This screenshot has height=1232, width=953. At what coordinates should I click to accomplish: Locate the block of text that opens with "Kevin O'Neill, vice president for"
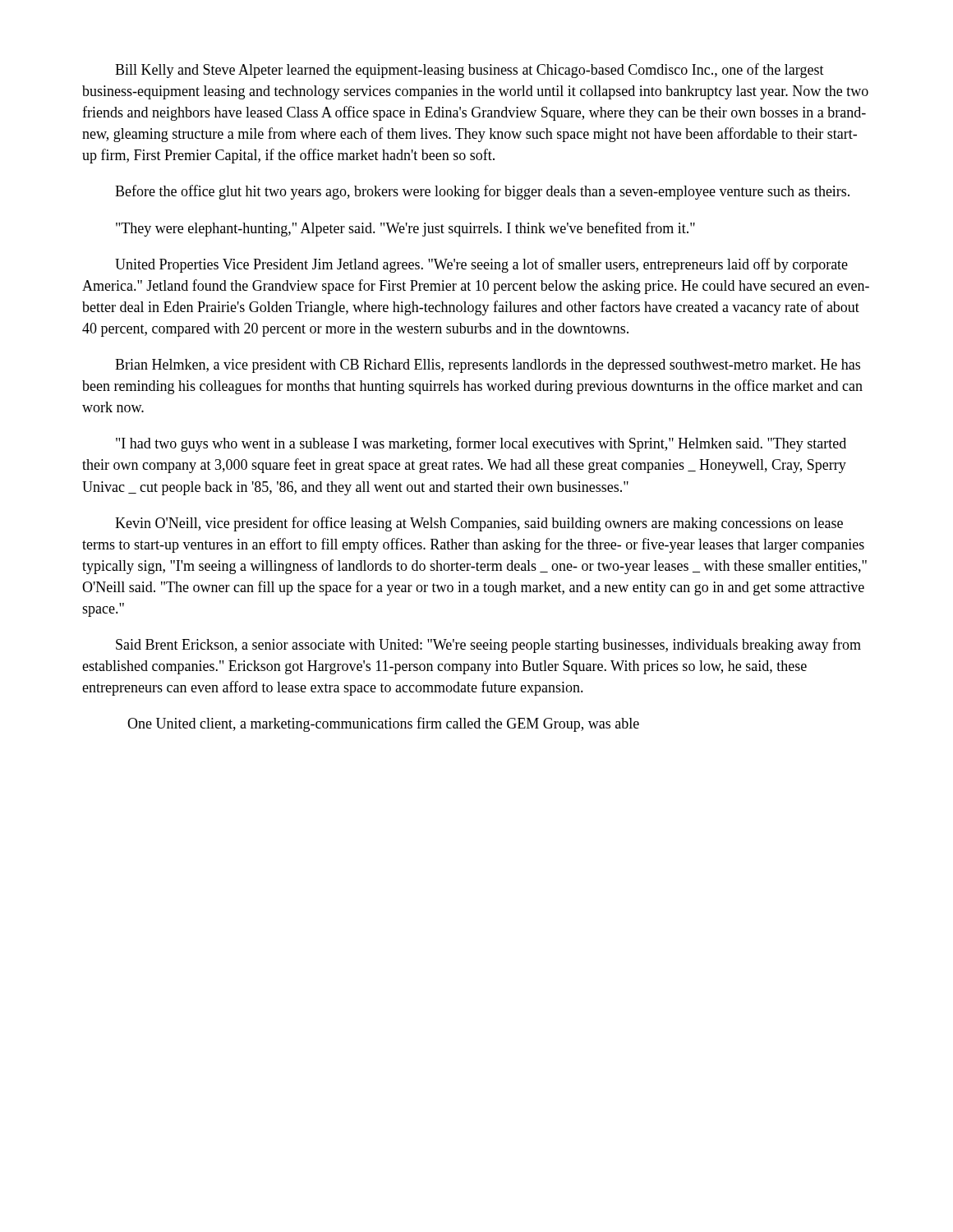(475, 566)
